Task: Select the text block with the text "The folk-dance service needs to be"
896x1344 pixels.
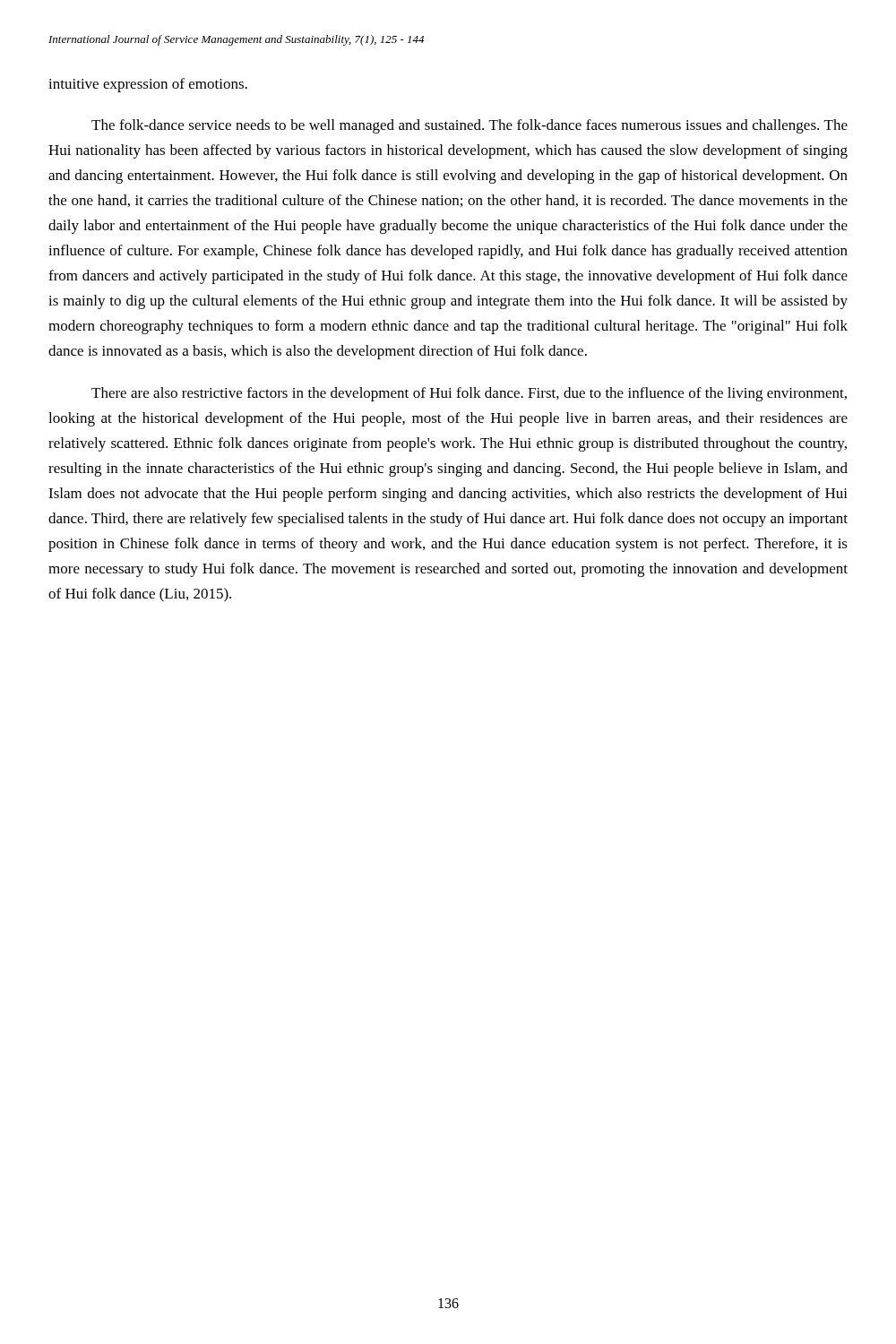Action: [x=448, y=239]
